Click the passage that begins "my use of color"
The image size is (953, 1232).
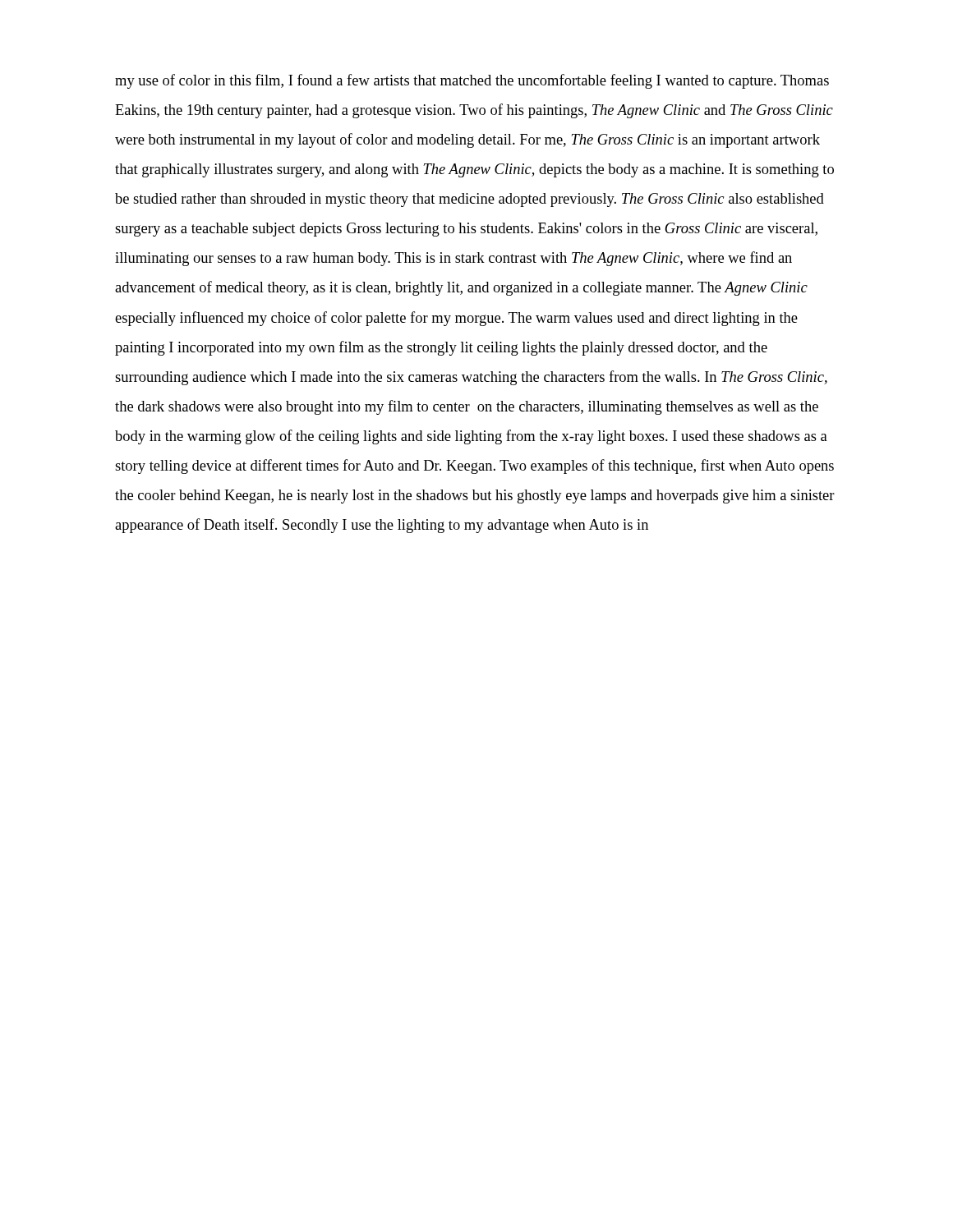[475, 303]
